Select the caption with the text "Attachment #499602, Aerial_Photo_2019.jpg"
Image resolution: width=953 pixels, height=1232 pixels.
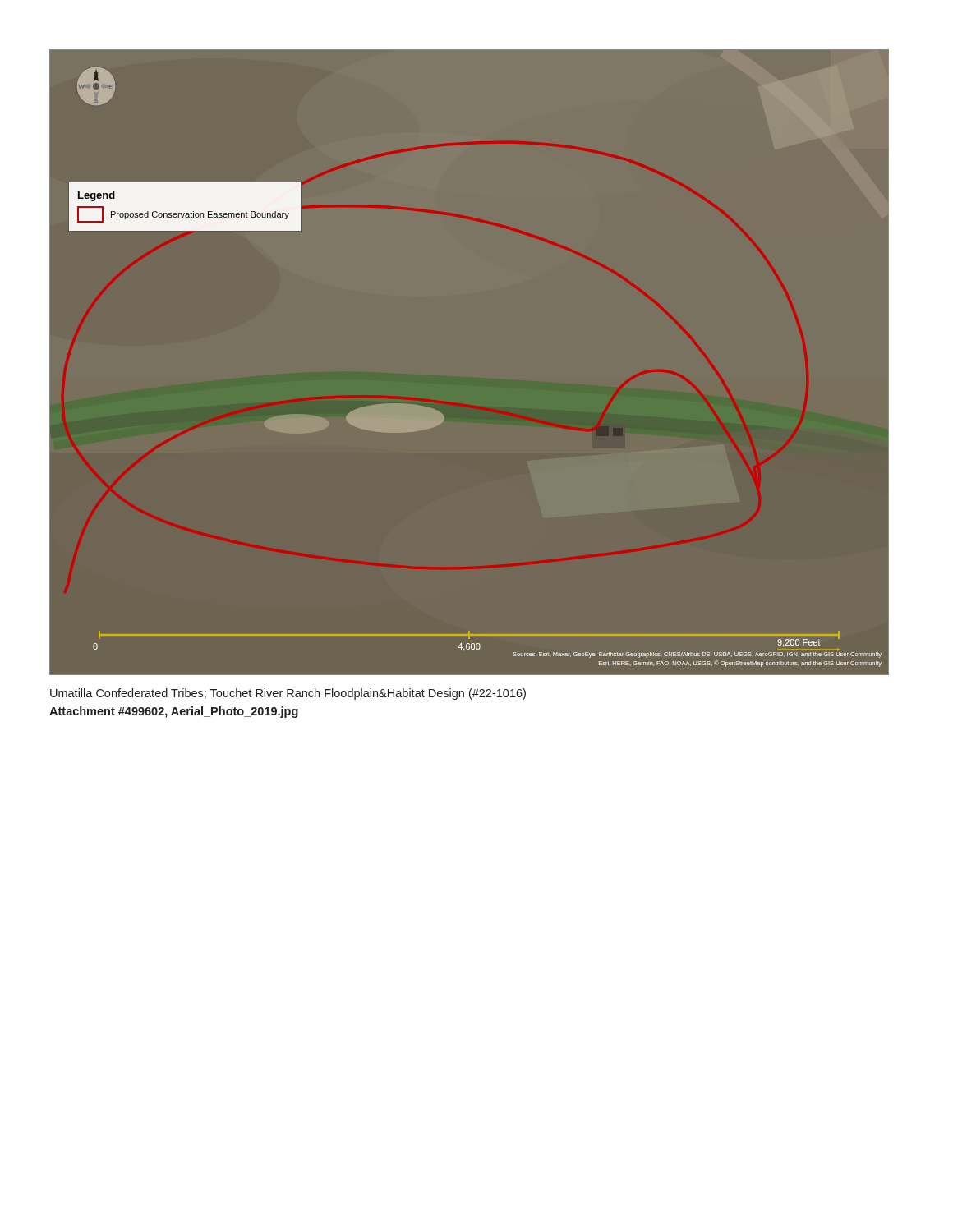coord(174,711)
